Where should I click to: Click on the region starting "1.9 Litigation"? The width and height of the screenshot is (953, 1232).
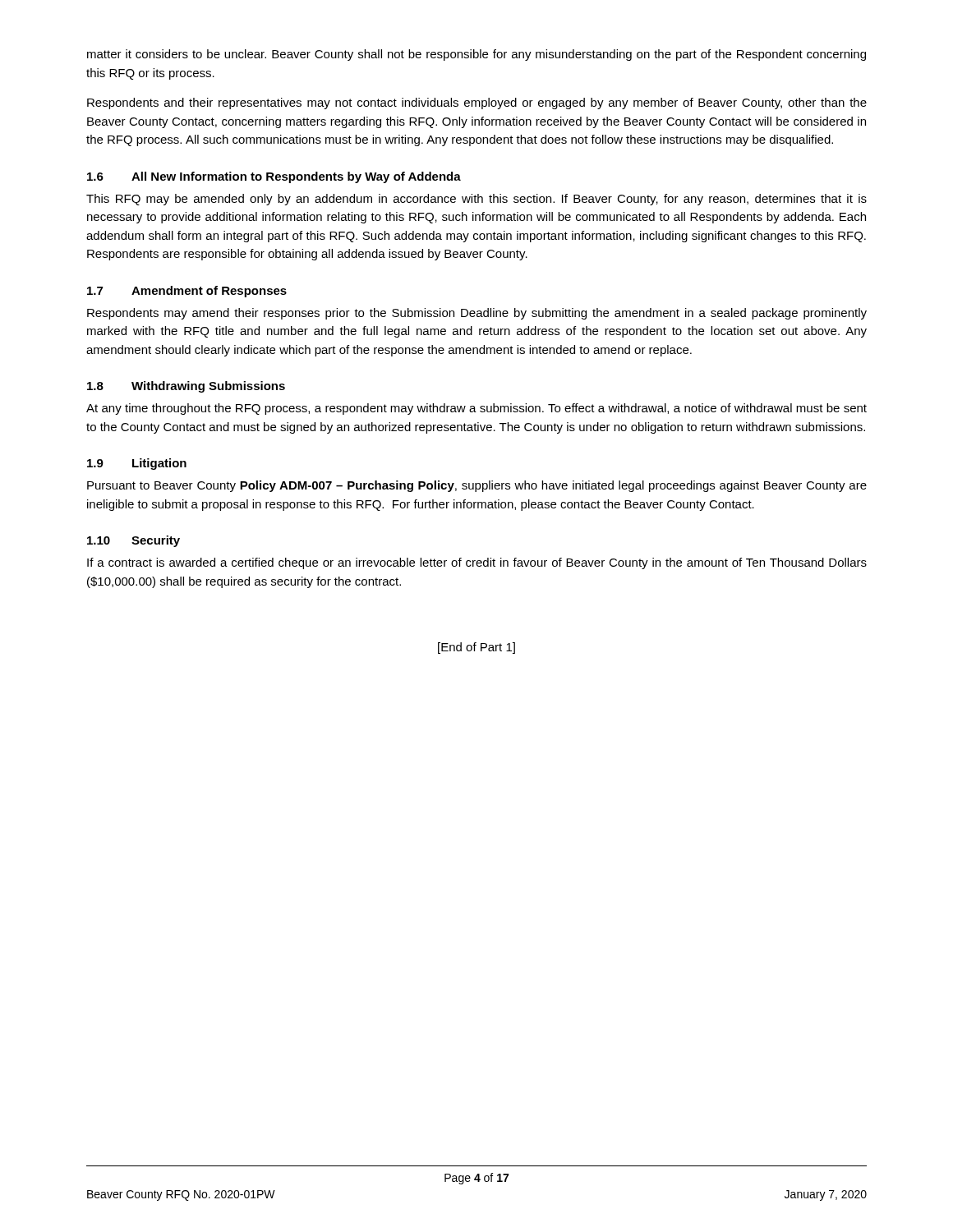pyautogui.click(x=137, y=463)
